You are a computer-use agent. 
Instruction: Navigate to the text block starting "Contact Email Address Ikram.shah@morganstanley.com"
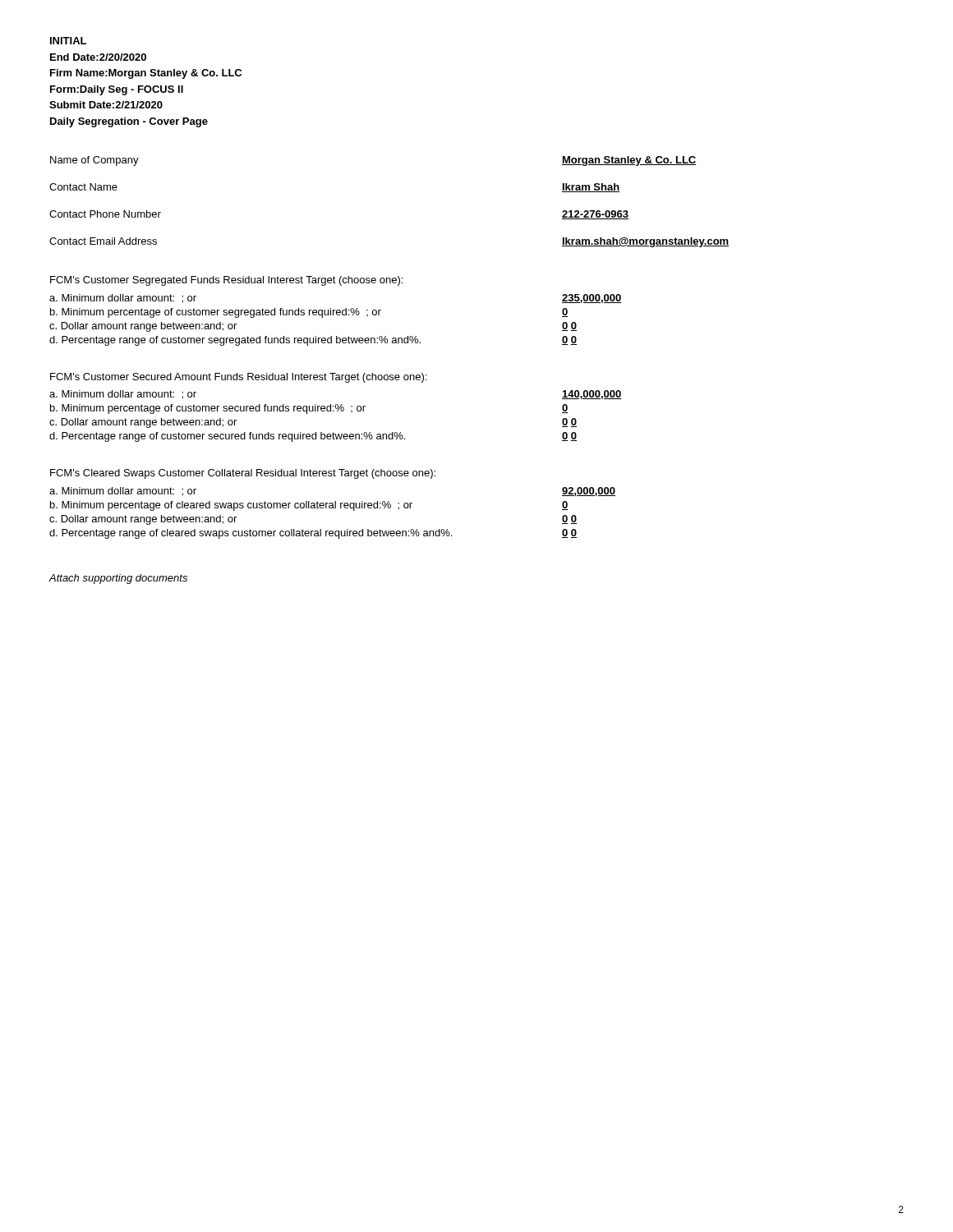(101, 242)
